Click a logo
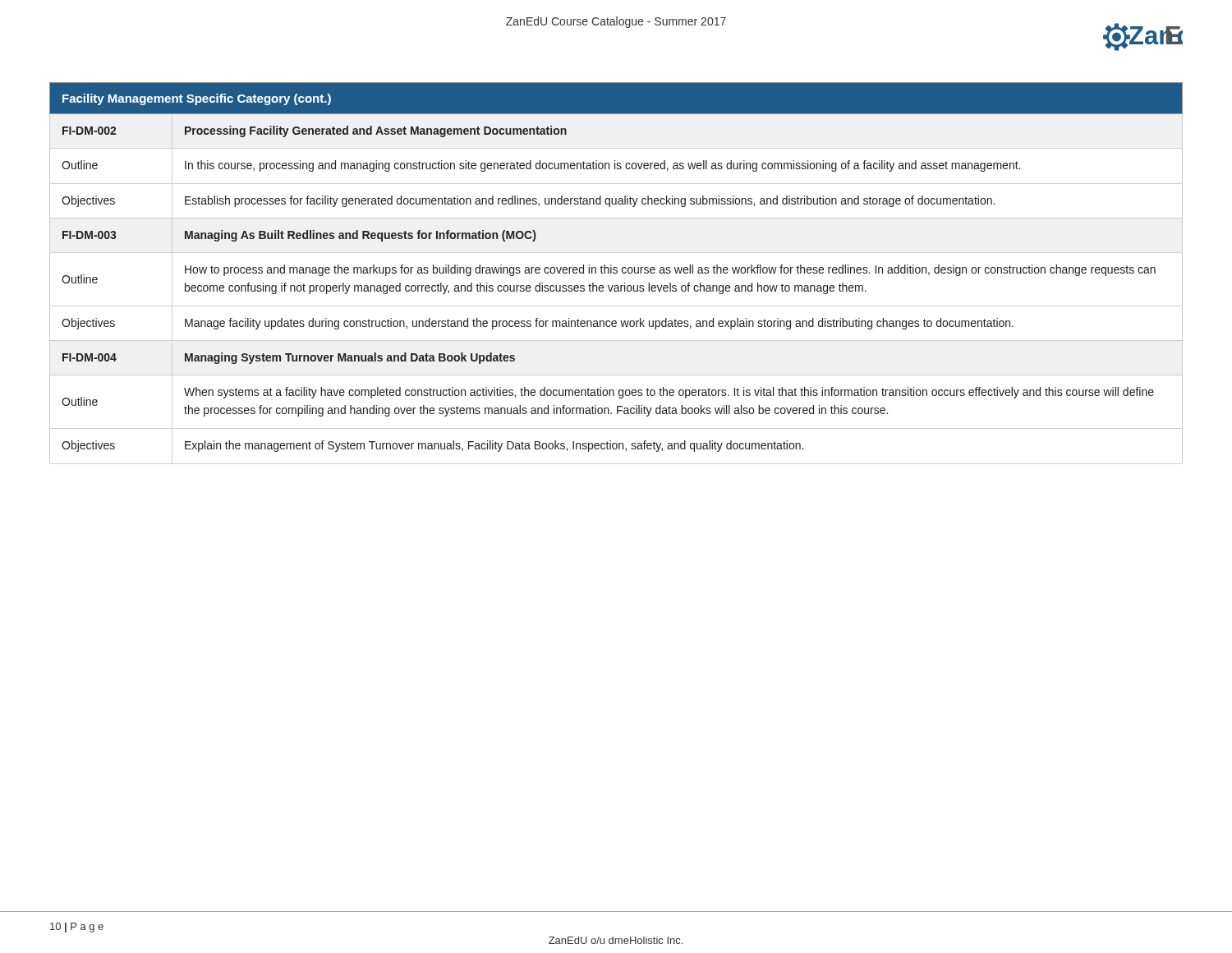This screenshot has height=953, width=1232. pos(1138,38)
